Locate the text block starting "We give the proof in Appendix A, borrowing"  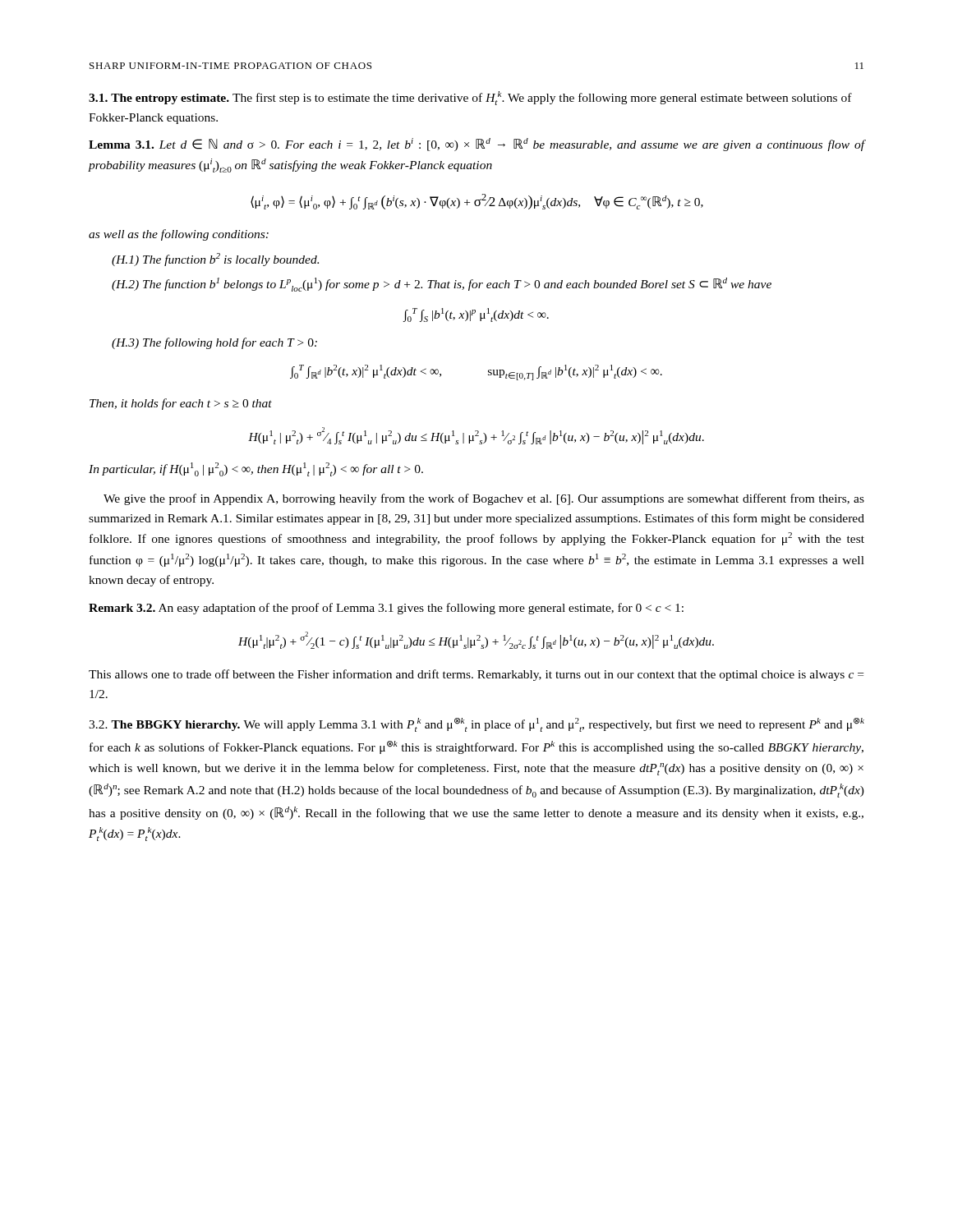click(x=476, y=539)
